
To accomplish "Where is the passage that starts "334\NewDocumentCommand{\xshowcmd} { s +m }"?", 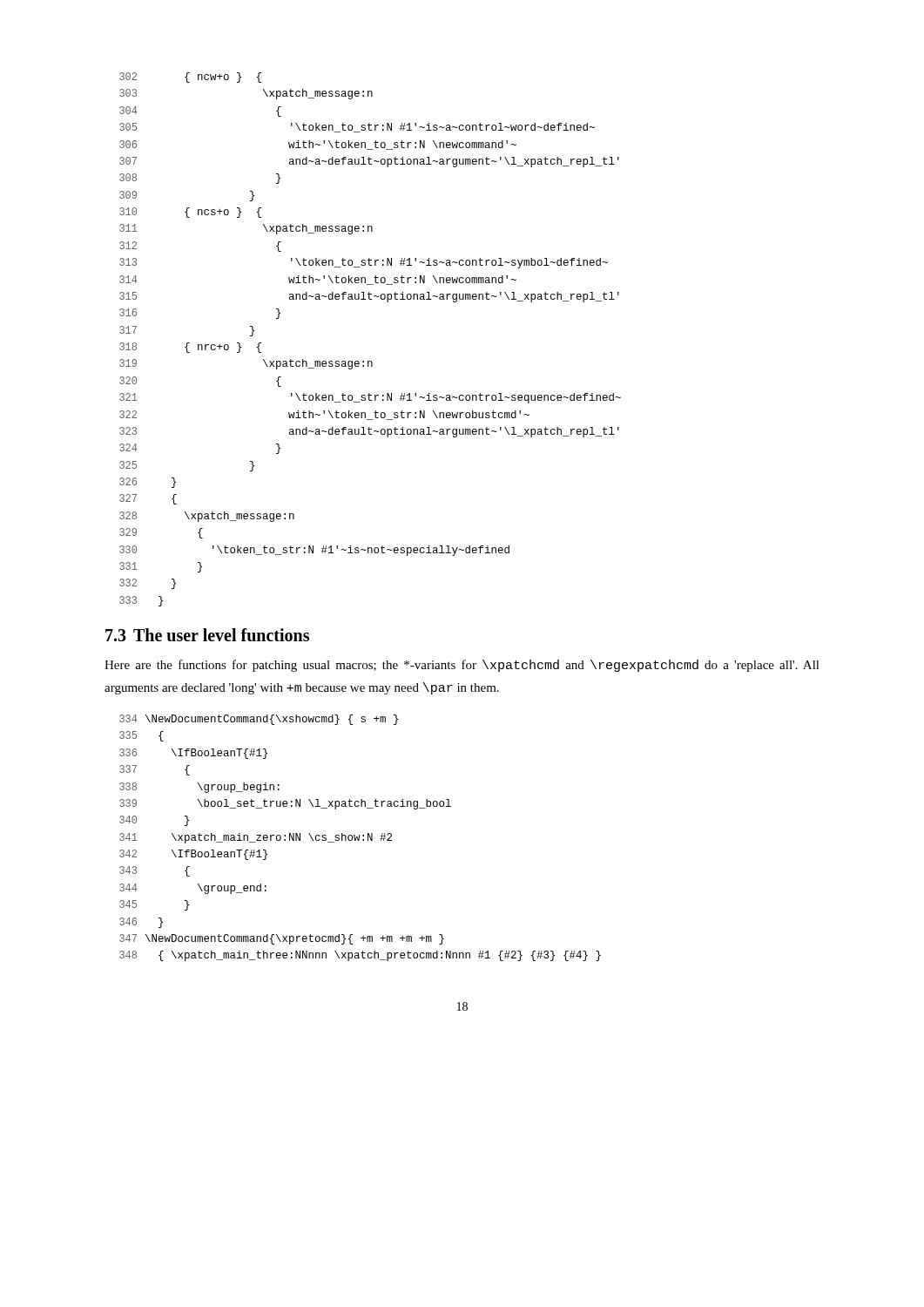I will (259, 720).
